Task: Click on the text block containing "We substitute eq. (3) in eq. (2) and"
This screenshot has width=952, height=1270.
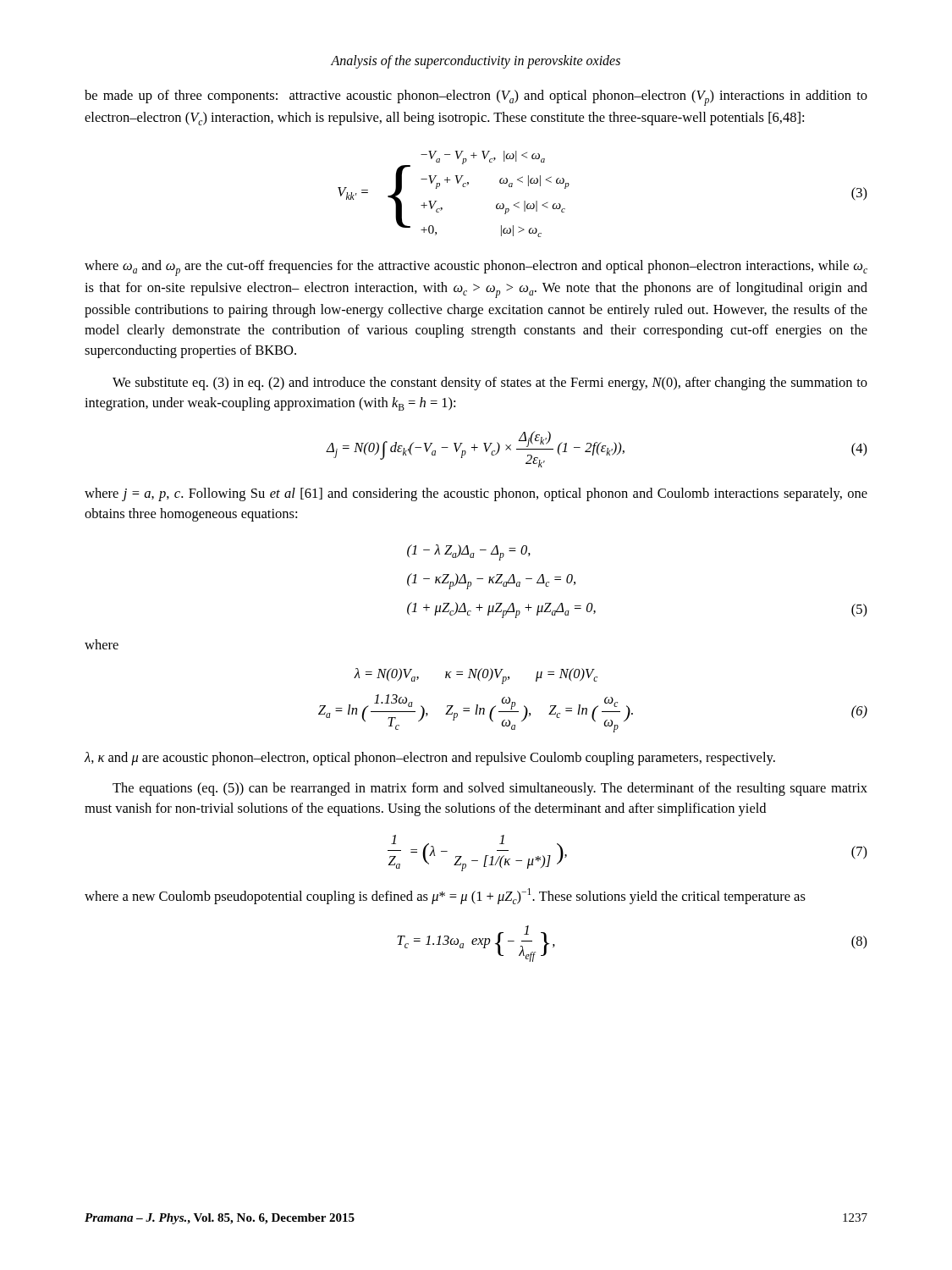Action: tap(476, 393)
